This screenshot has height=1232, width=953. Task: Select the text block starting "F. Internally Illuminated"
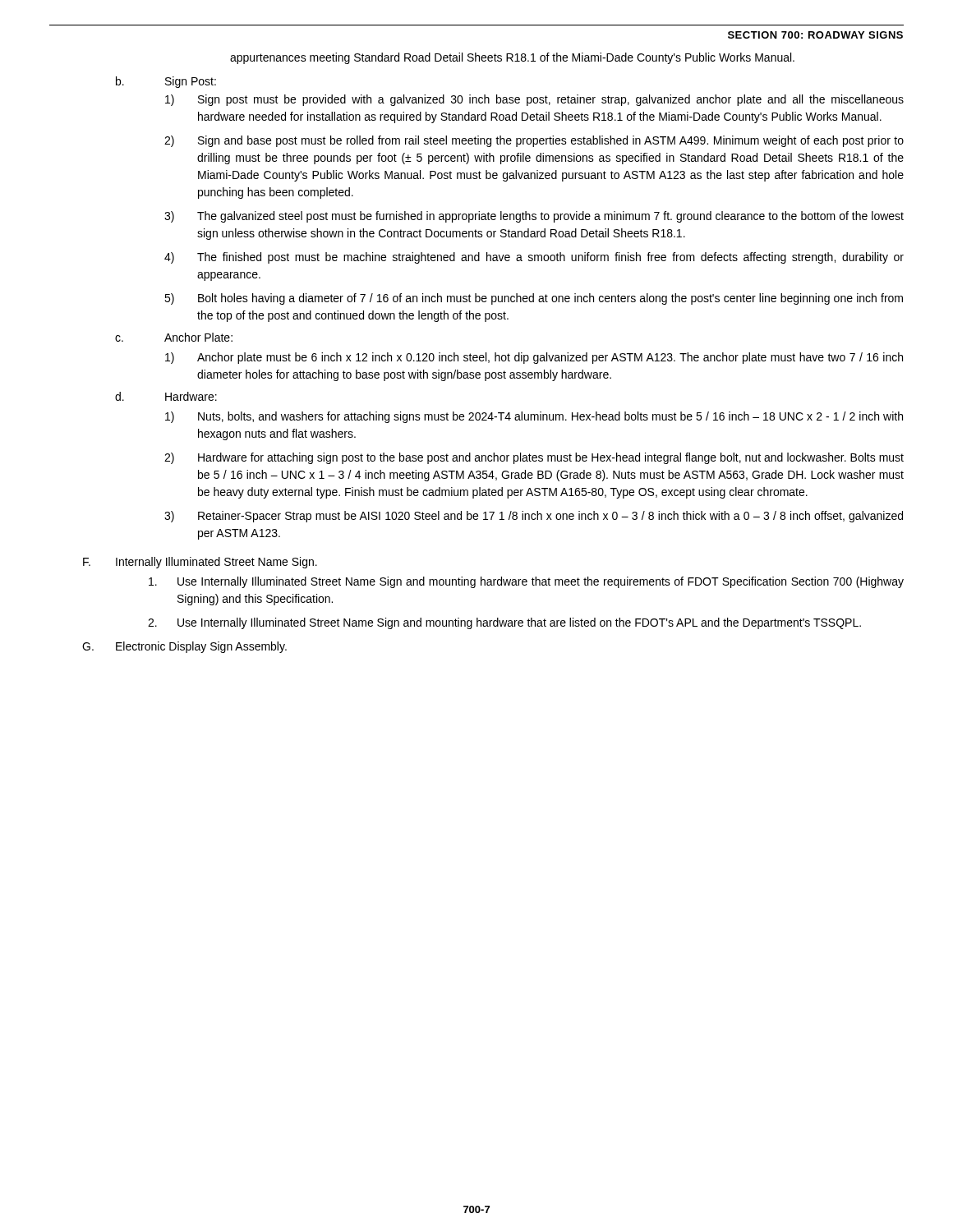pos(184,562)
